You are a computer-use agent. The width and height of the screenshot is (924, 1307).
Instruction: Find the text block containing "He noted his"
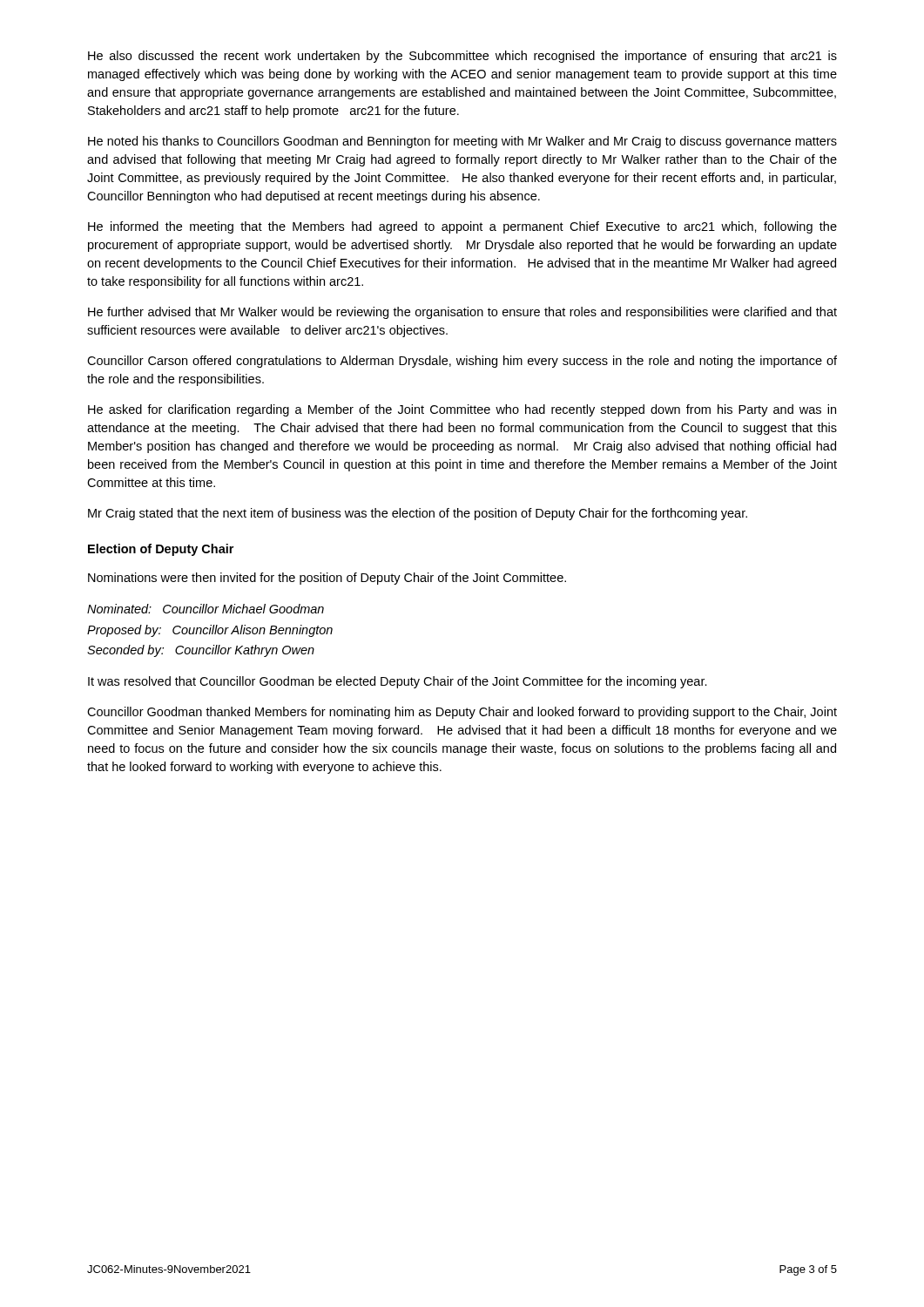462,169
